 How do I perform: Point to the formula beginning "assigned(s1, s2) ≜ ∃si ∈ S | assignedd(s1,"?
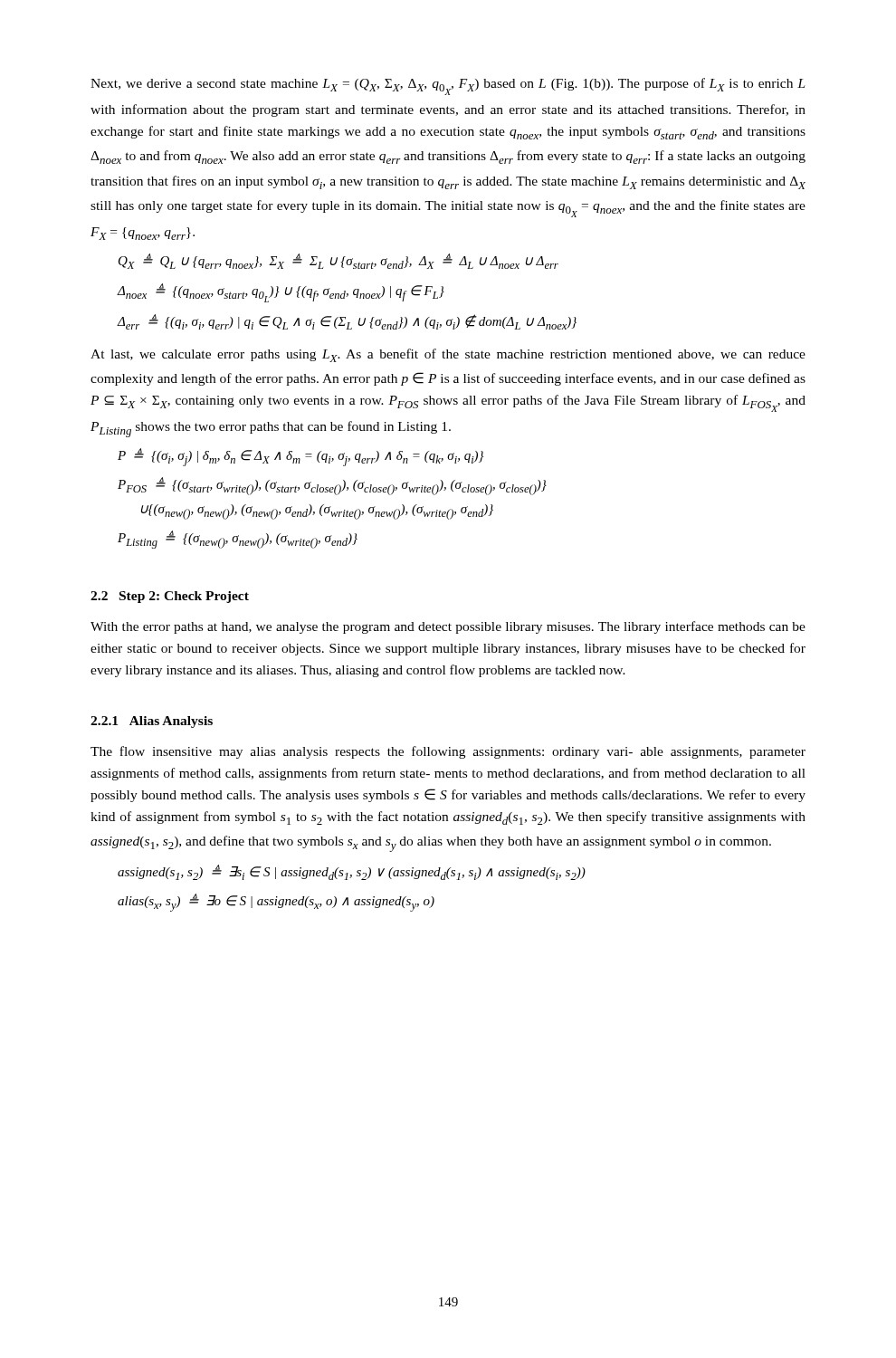(x=351, y=874)
